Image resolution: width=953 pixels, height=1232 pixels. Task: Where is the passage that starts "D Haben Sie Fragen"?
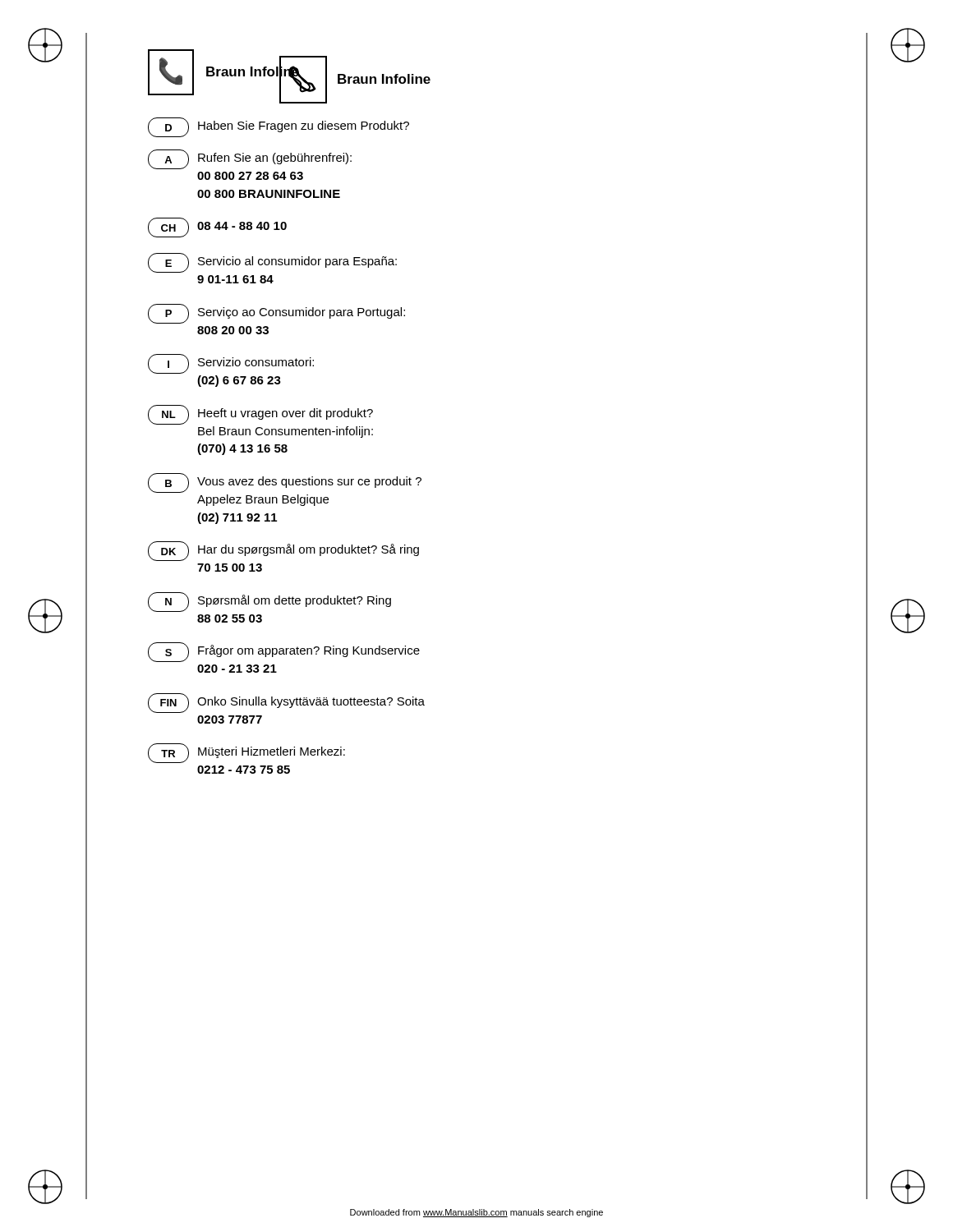(x=279, y=127)
